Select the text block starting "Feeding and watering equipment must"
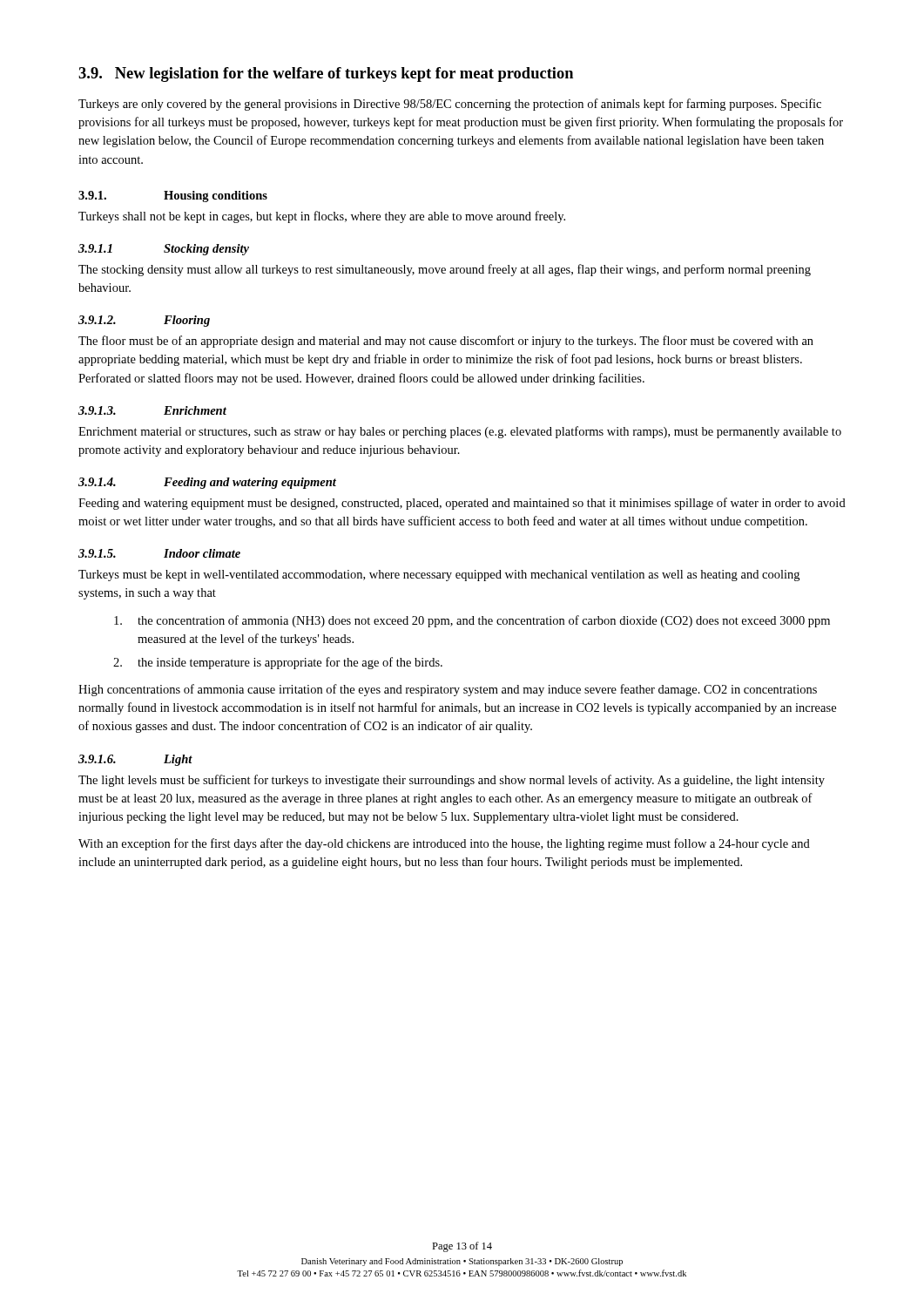924x1307 pixels. (x=462, y=512)
